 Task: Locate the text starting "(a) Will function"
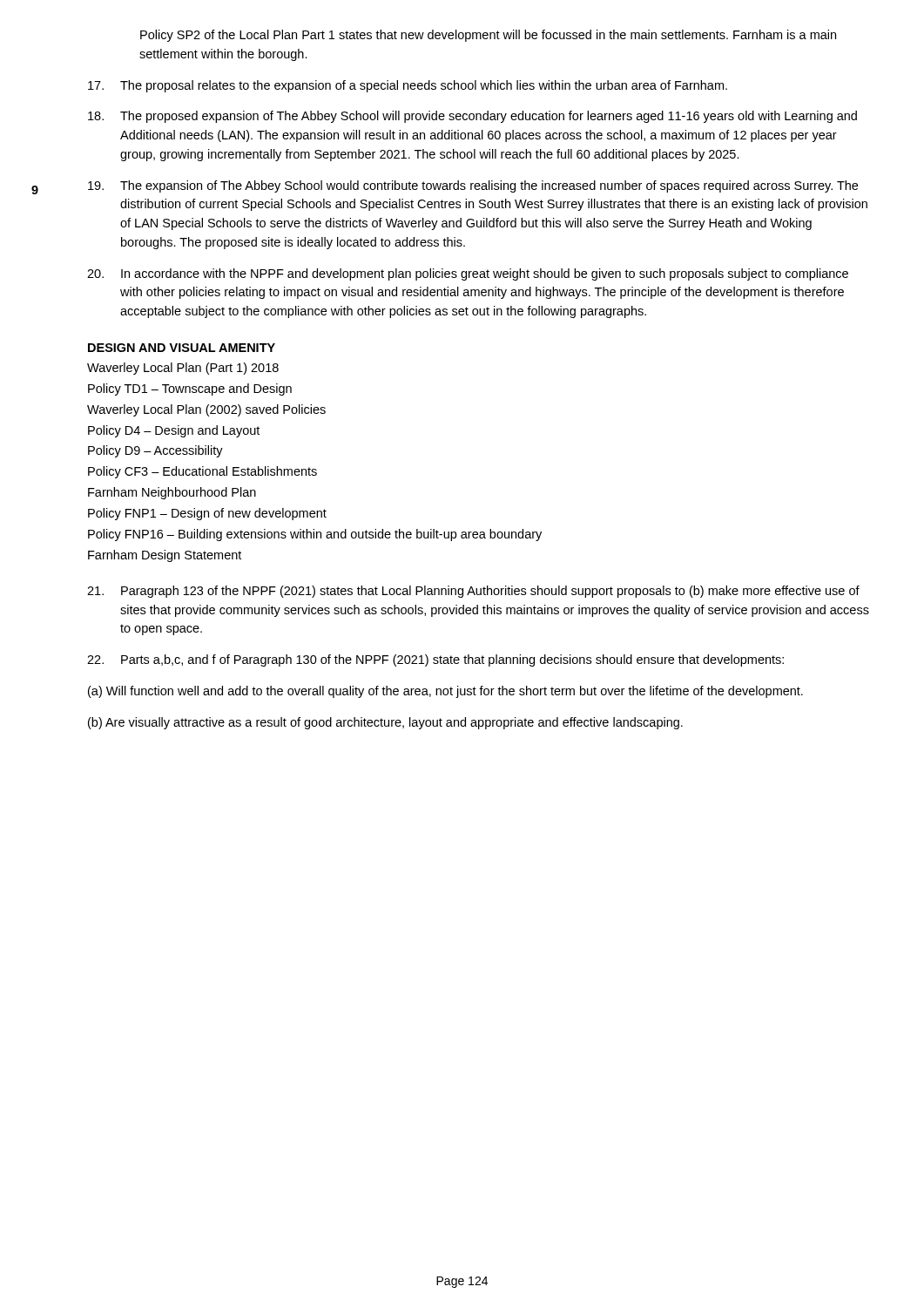[x=445, y=691]
